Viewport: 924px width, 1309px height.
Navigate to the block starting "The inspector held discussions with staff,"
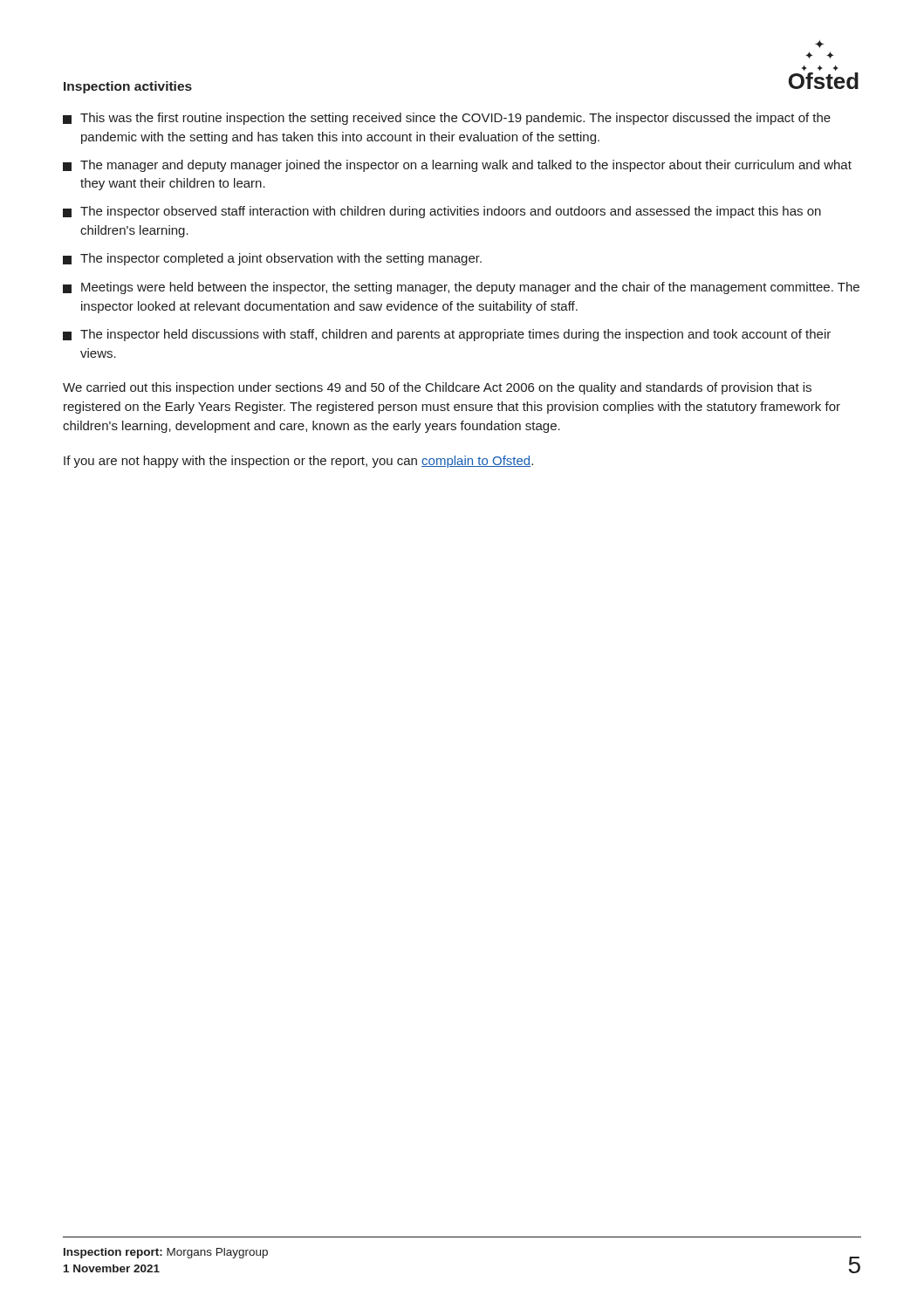click(462, 343)
